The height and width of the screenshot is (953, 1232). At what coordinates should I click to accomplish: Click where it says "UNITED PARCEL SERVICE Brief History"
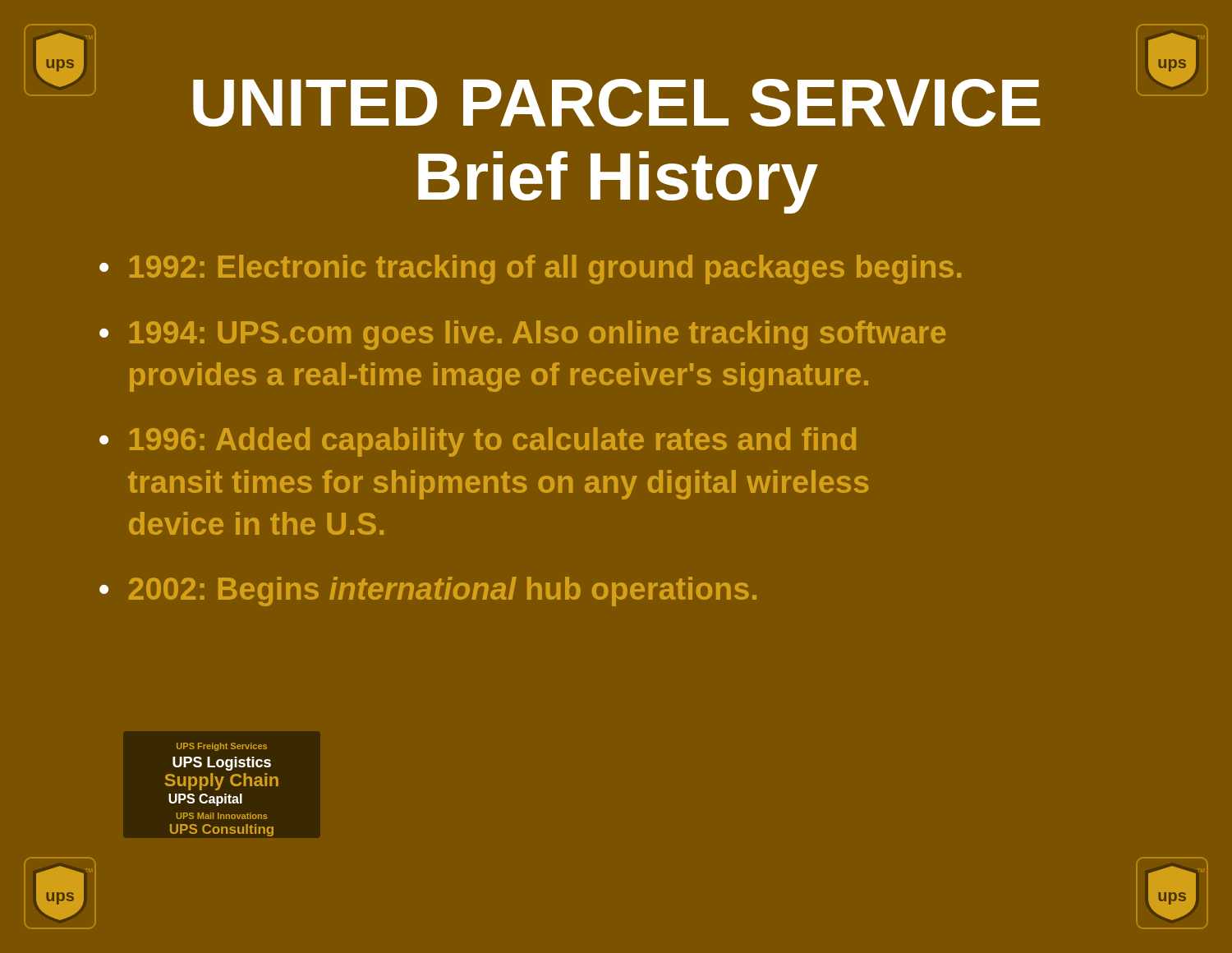pyautogui.click(x=616, y=139)
